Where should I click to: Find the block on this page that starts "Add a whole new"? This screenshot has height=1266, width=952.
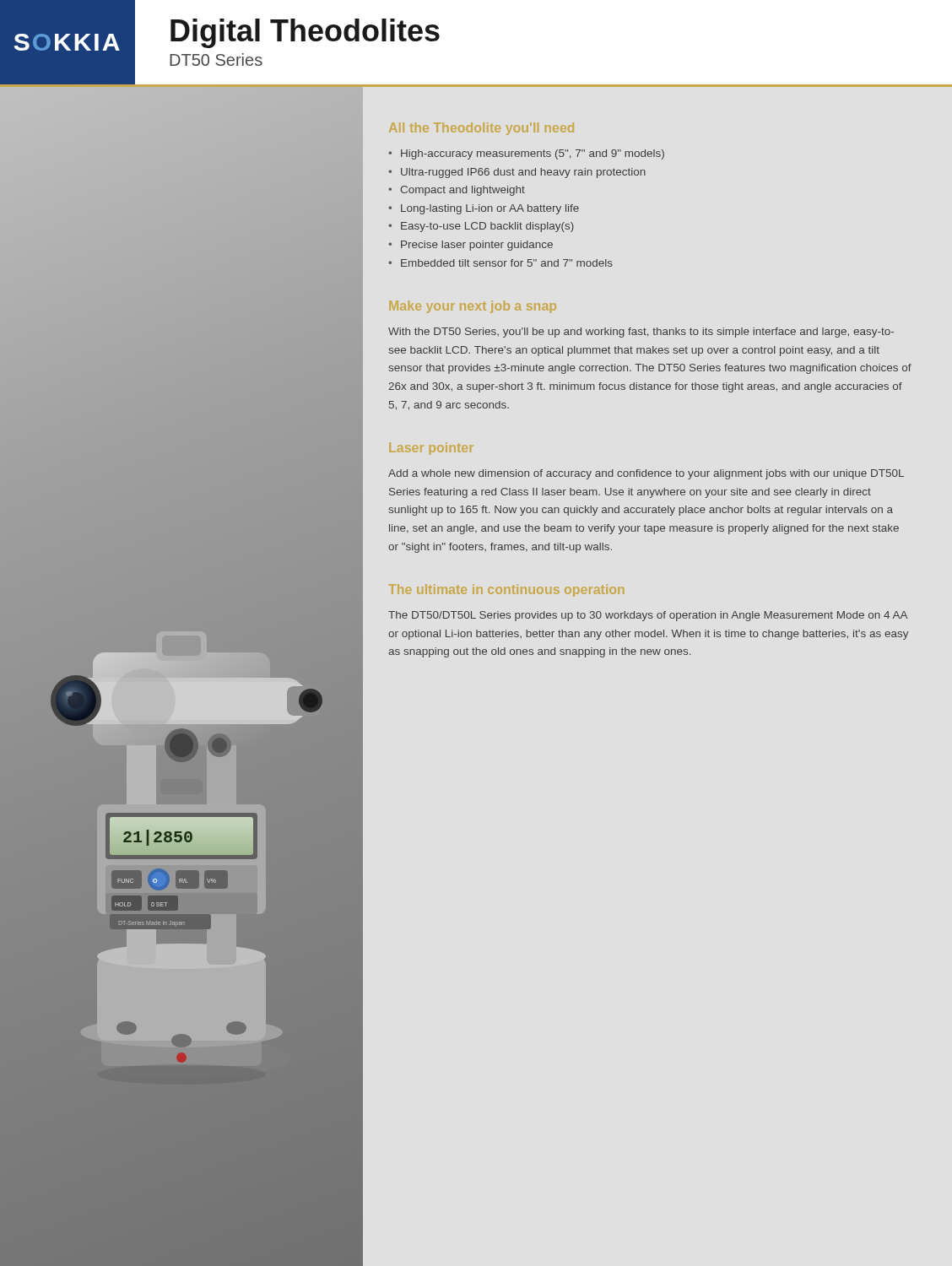click(x=650, y=510)
